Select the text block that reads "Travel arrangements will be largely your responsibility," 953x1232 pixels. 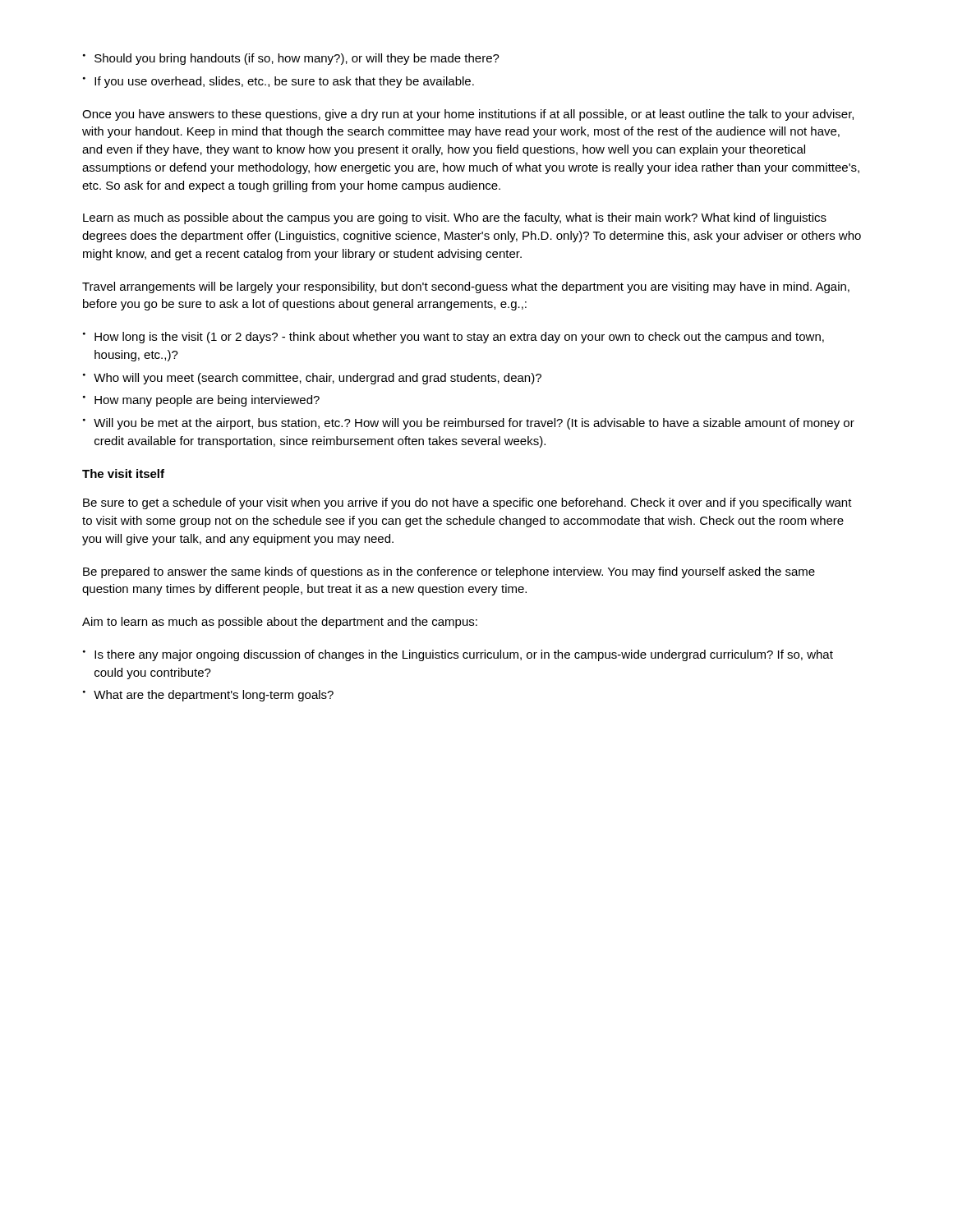pyautogui.click(x=466, y=295)
